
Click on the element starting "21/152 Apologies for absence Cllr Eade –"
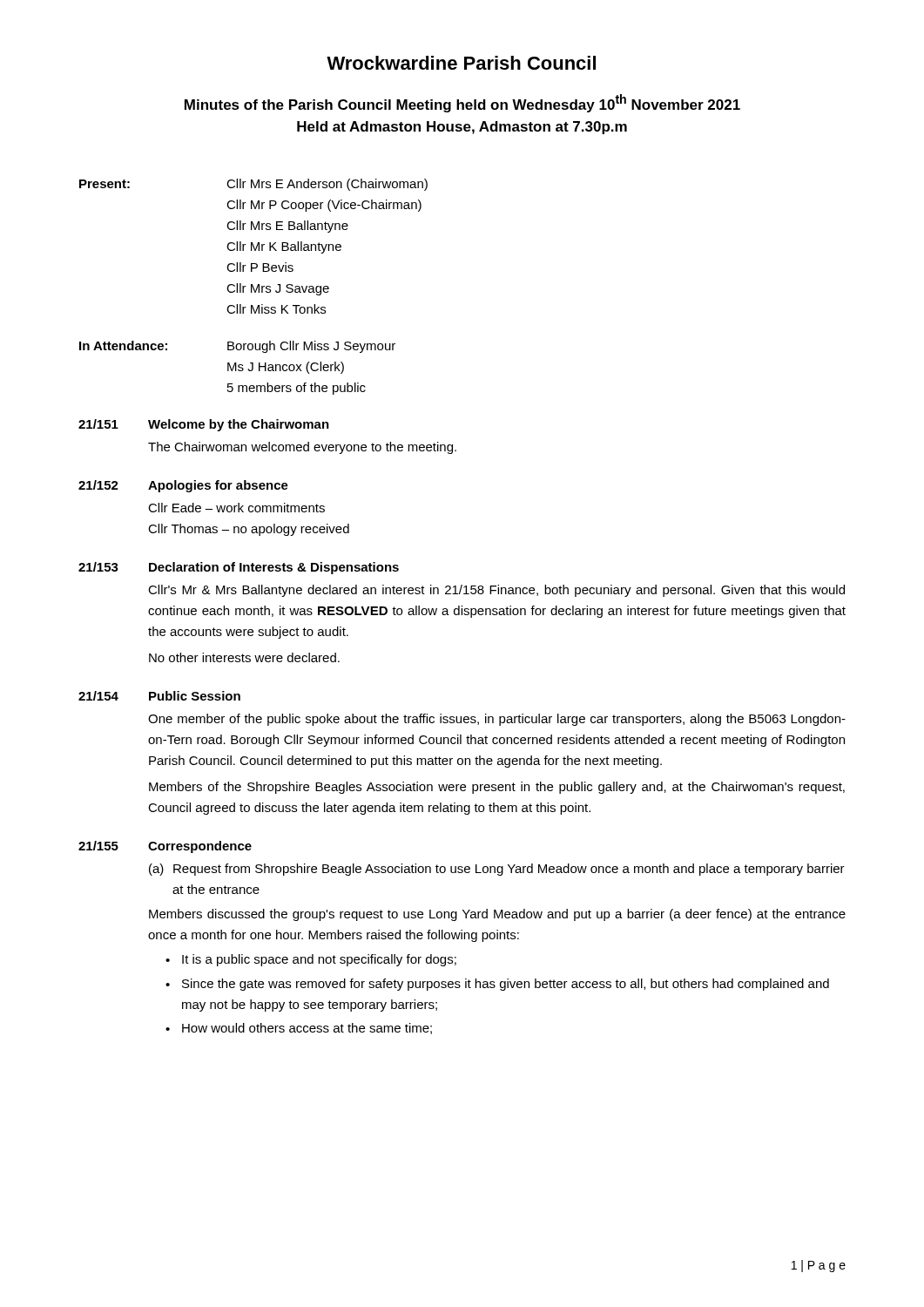click(x=183, y=486)
